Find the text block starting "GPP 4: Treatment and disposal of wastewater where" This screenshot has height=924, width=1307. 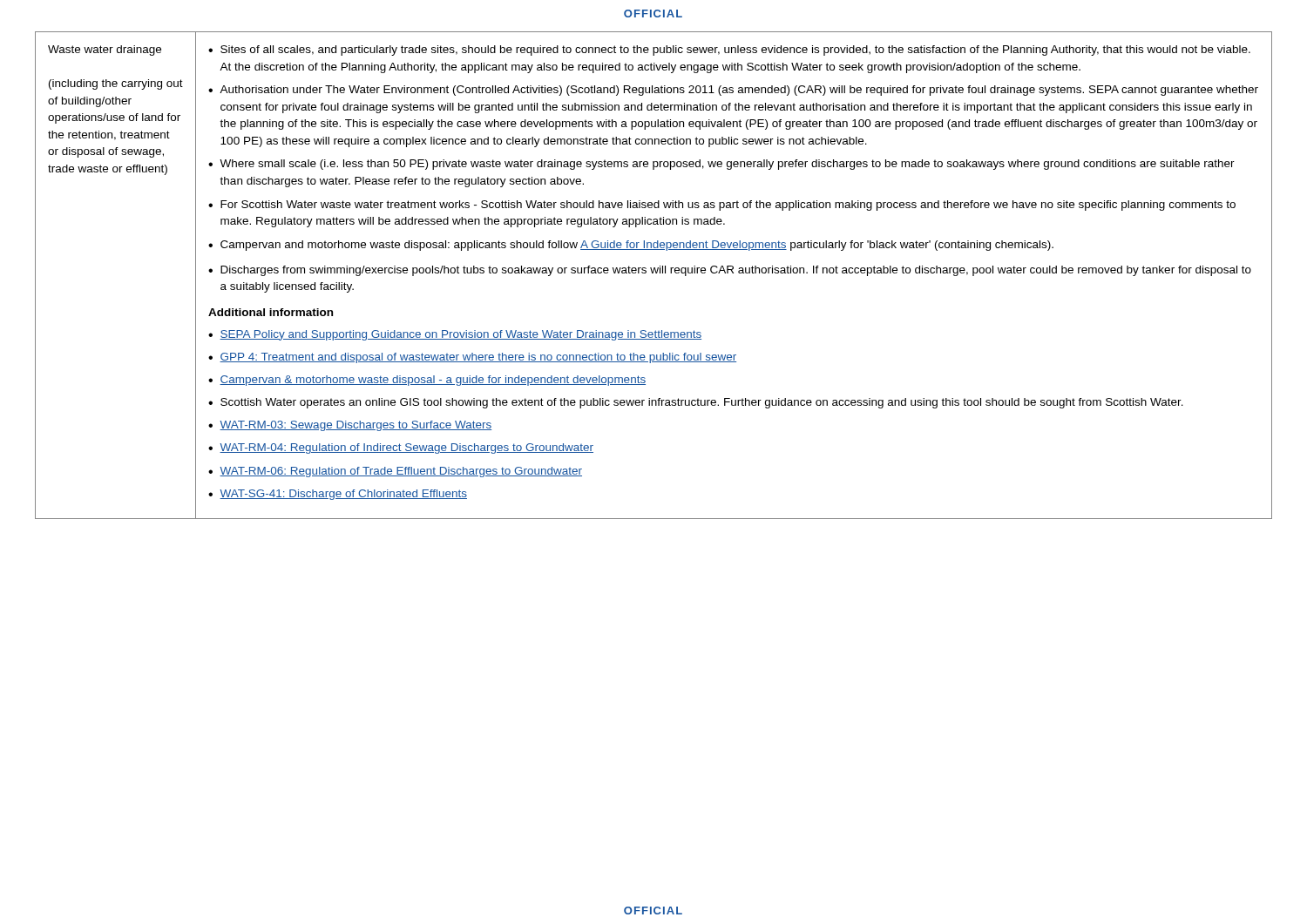[478, 357]
